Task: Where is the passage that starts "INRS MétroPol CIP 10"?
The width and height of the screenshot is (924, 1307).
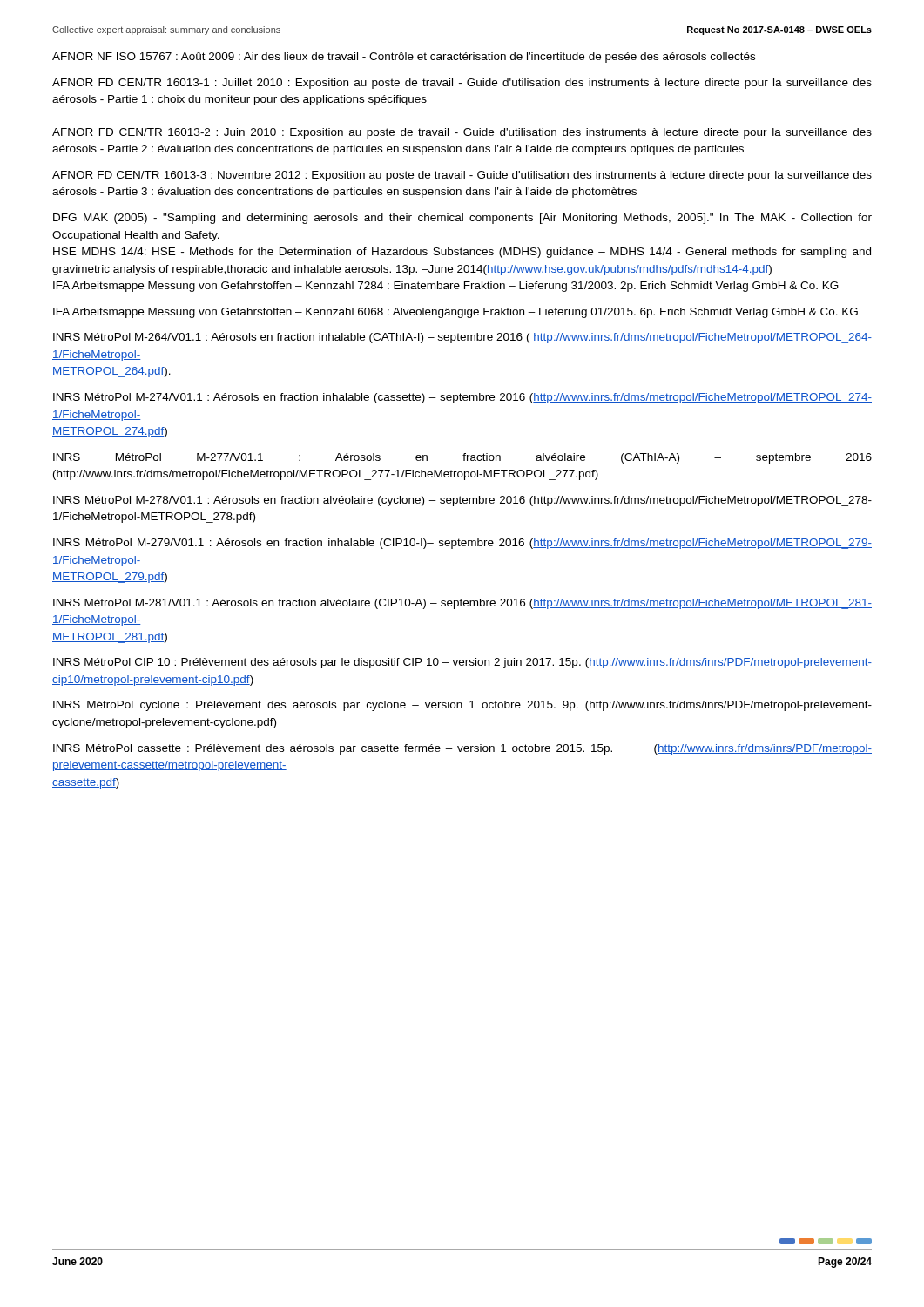Action: click(462, 671)
